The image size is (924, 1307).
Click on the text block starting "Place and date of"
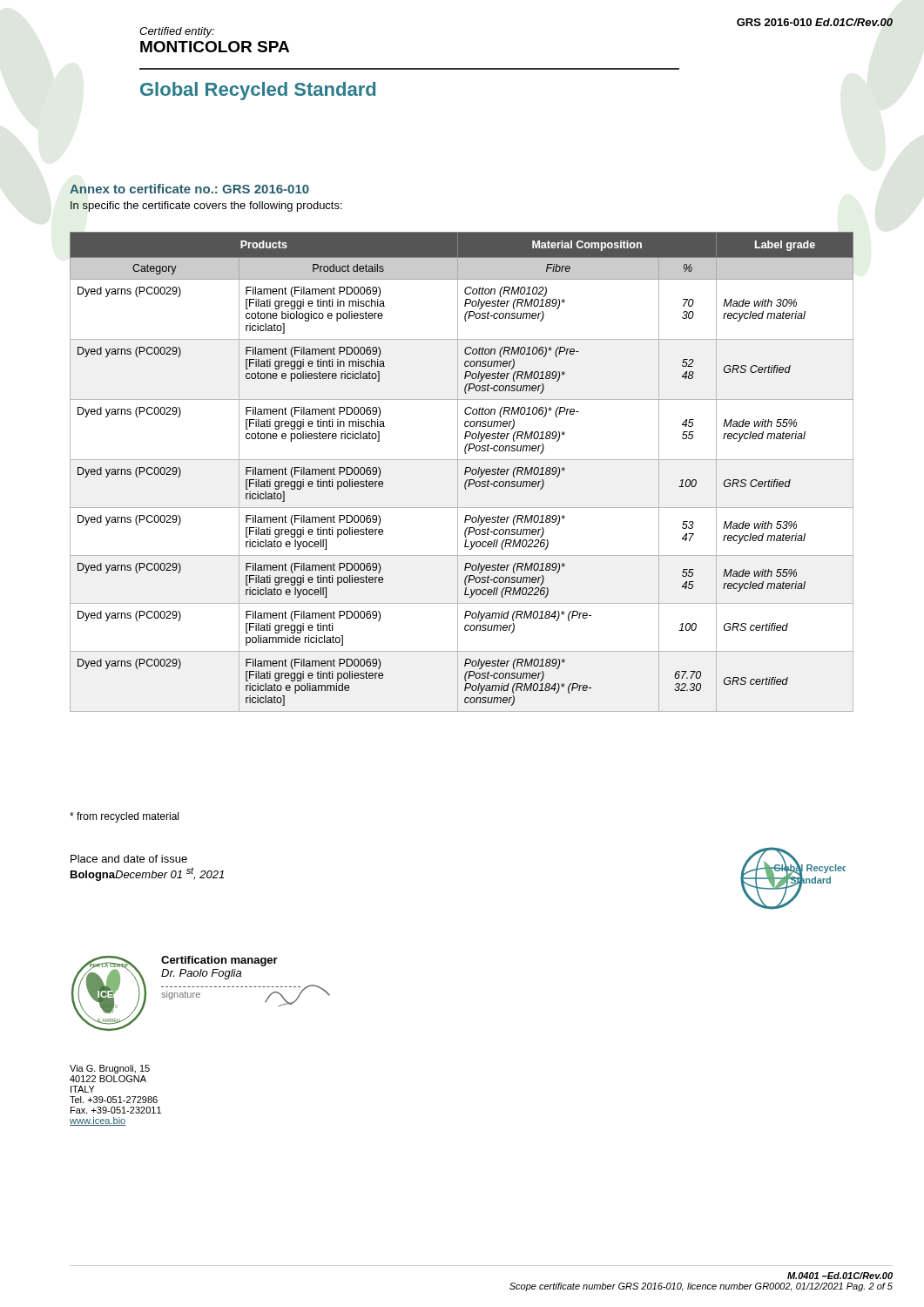click(147, 867)
